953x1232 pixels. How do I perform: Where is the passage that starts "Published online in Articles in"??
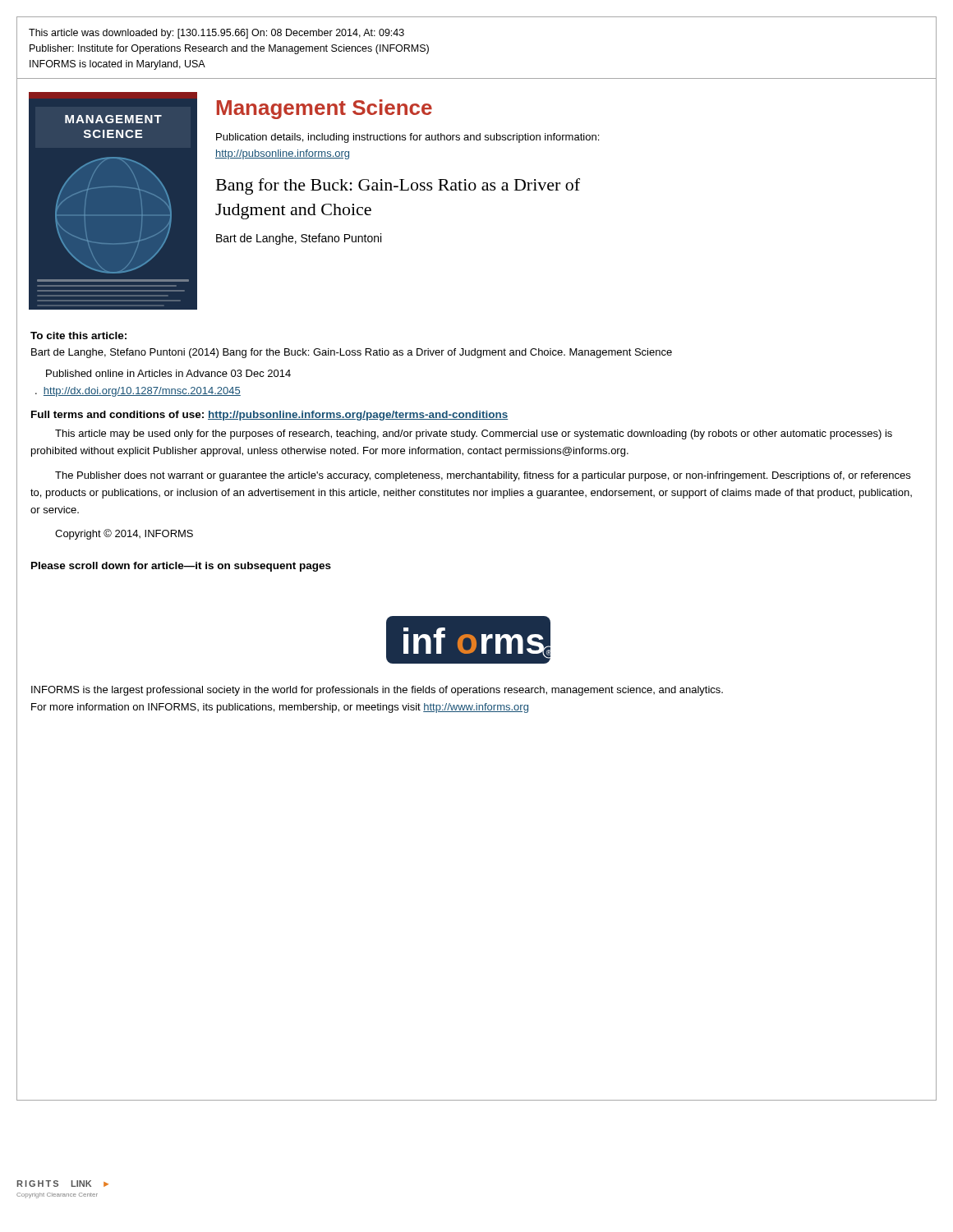tap(168, 373)
